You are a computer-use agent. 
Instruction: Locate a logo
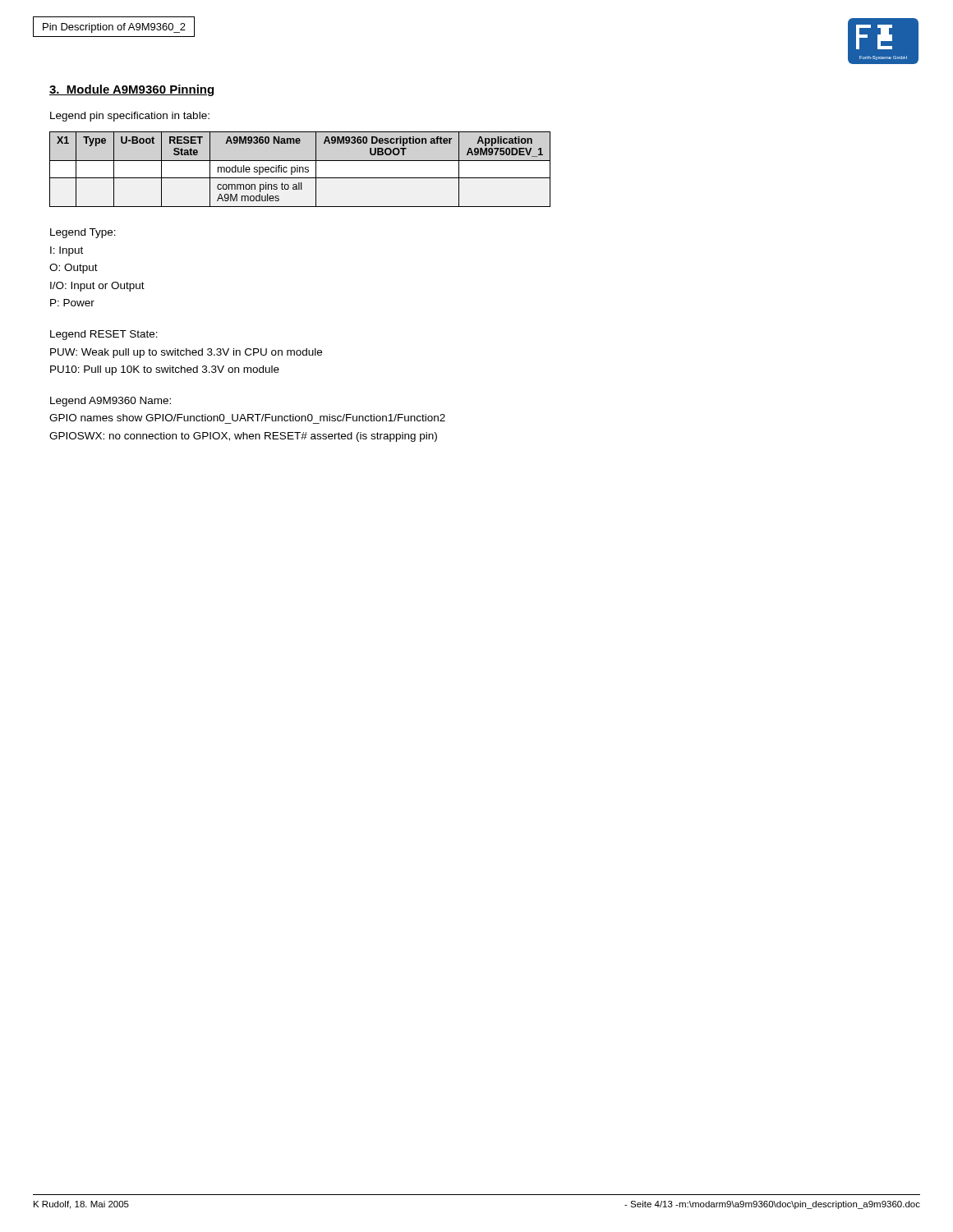point(883,41)
